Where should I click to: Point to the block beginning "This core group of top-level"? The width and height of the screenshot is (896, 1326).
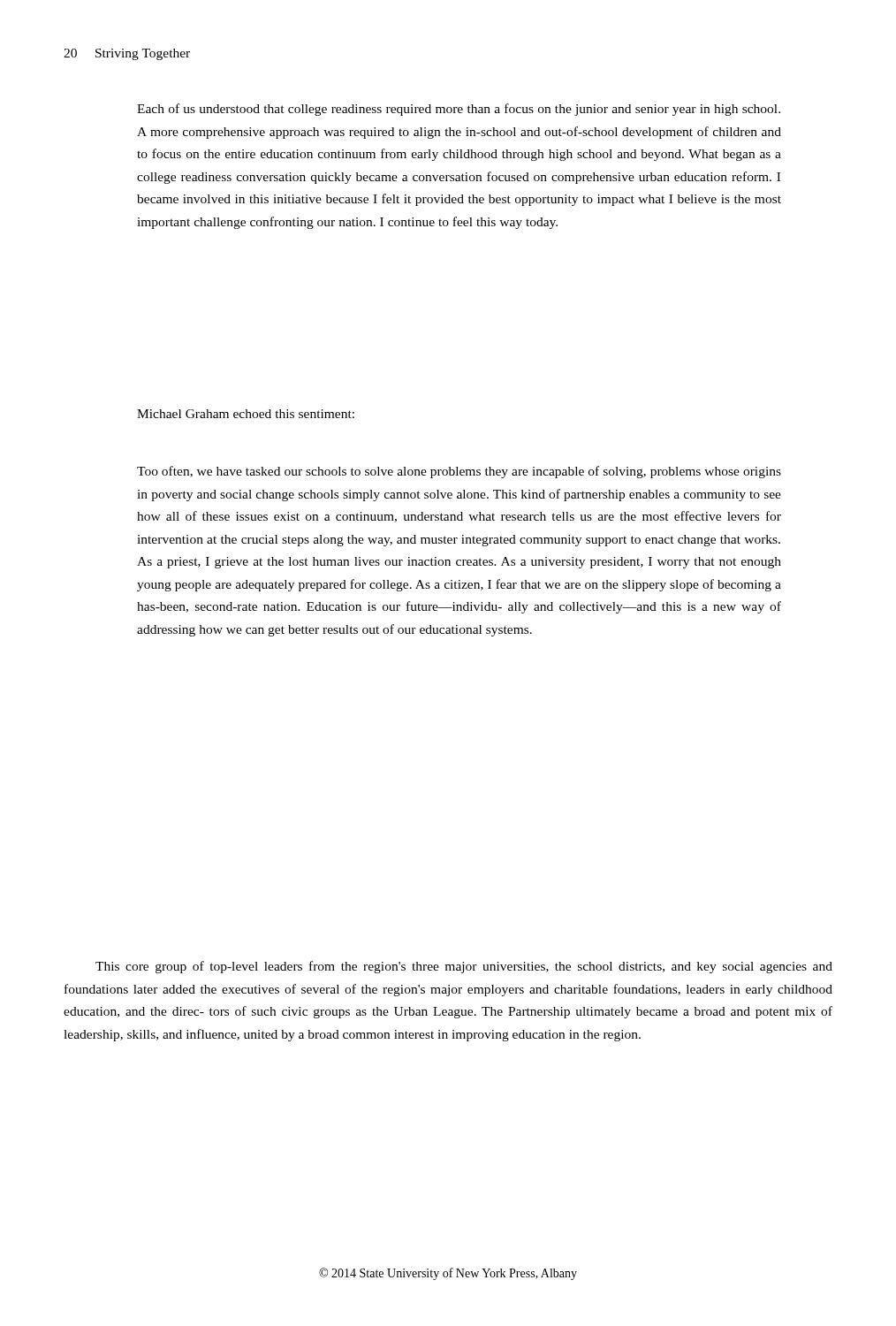pyautogui.click(x=448, y=1000)
